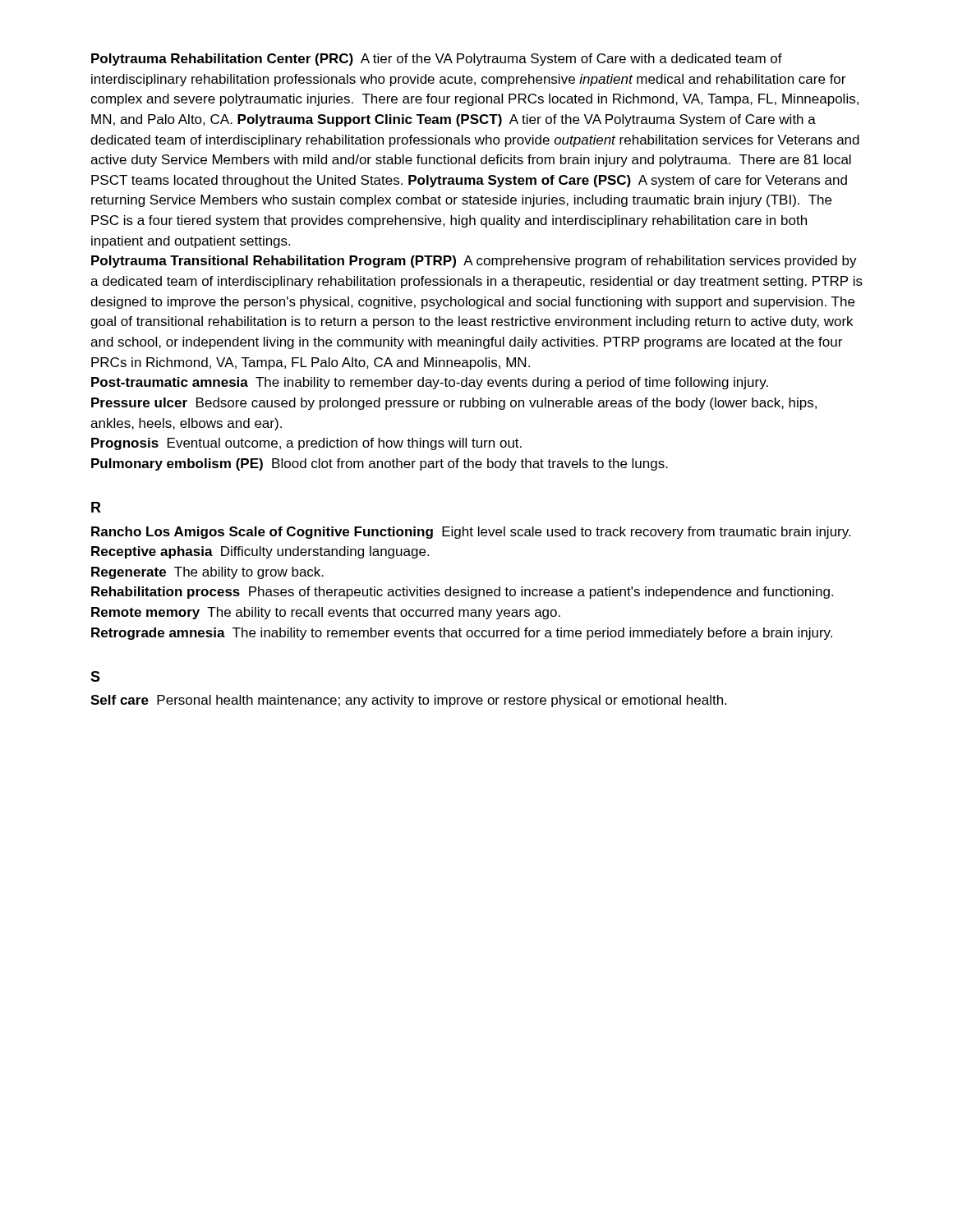The height and width of the screenshot is (1232, 953).
Task: Locate the text starting "Prognosis Eventual outcome, a prediction of how"
Action: tap(307, 443)
